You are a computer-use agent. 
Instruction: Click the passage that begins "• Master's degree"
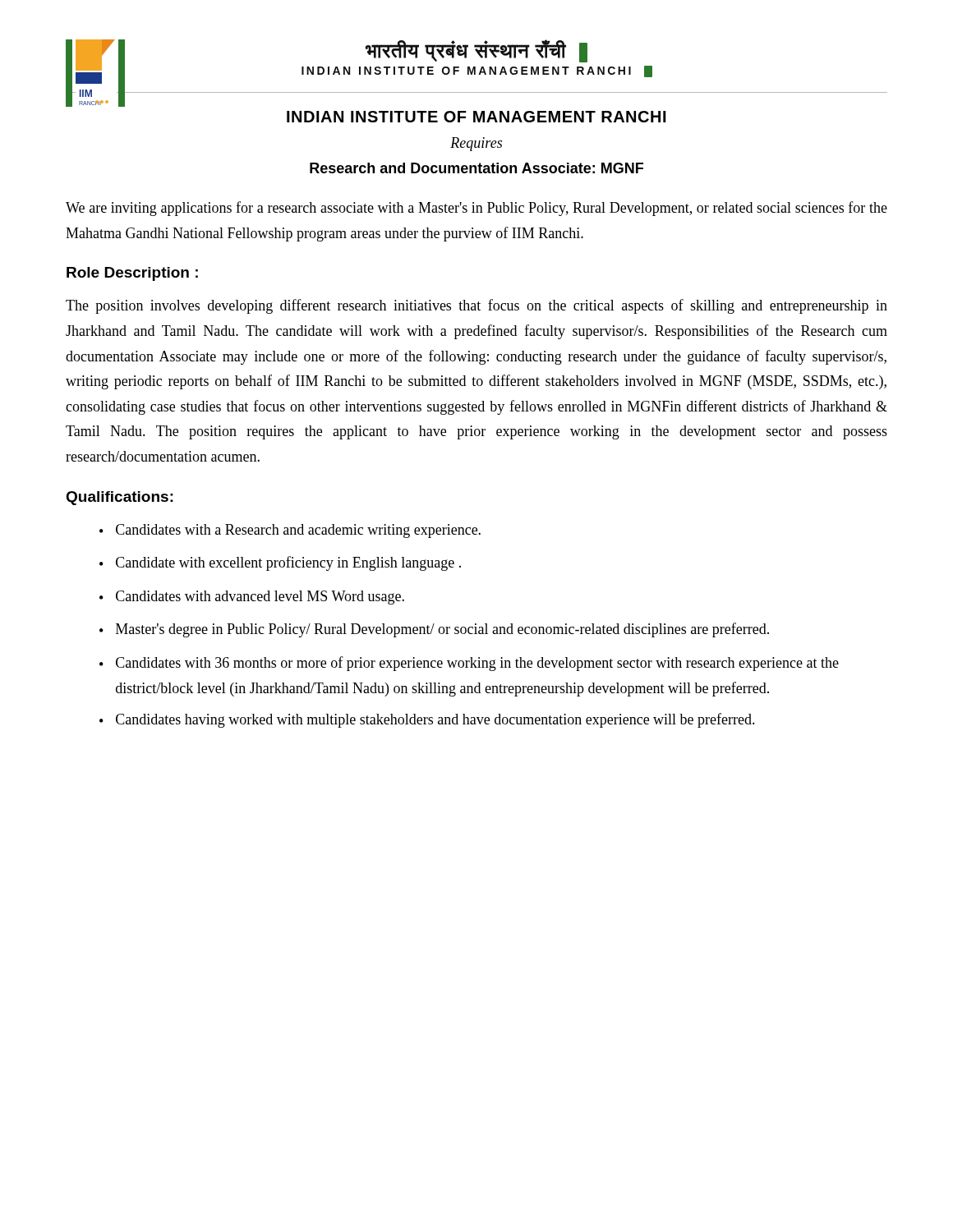434,631
